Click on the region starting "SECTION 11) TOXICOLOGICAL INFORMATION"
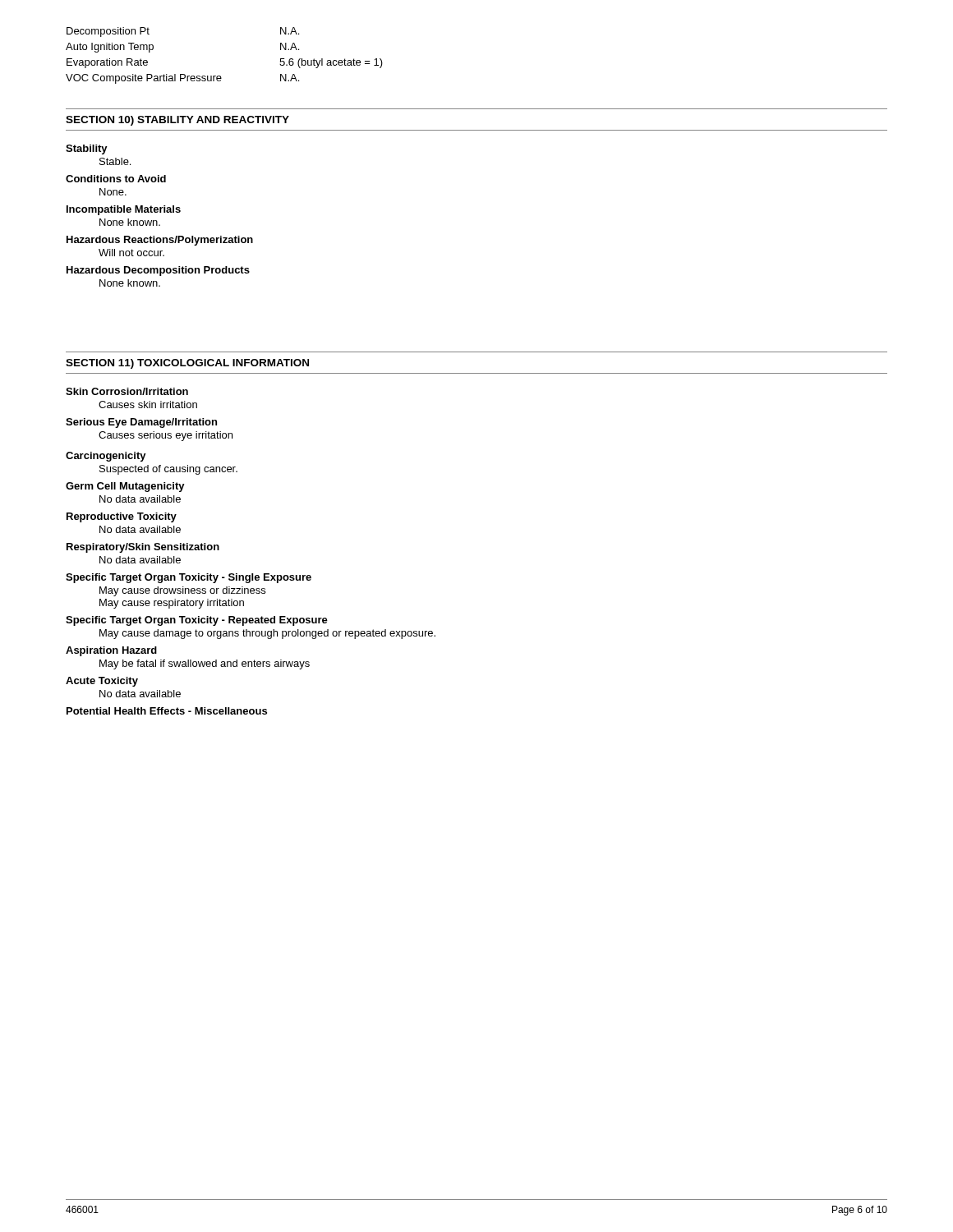 point(188,363)
